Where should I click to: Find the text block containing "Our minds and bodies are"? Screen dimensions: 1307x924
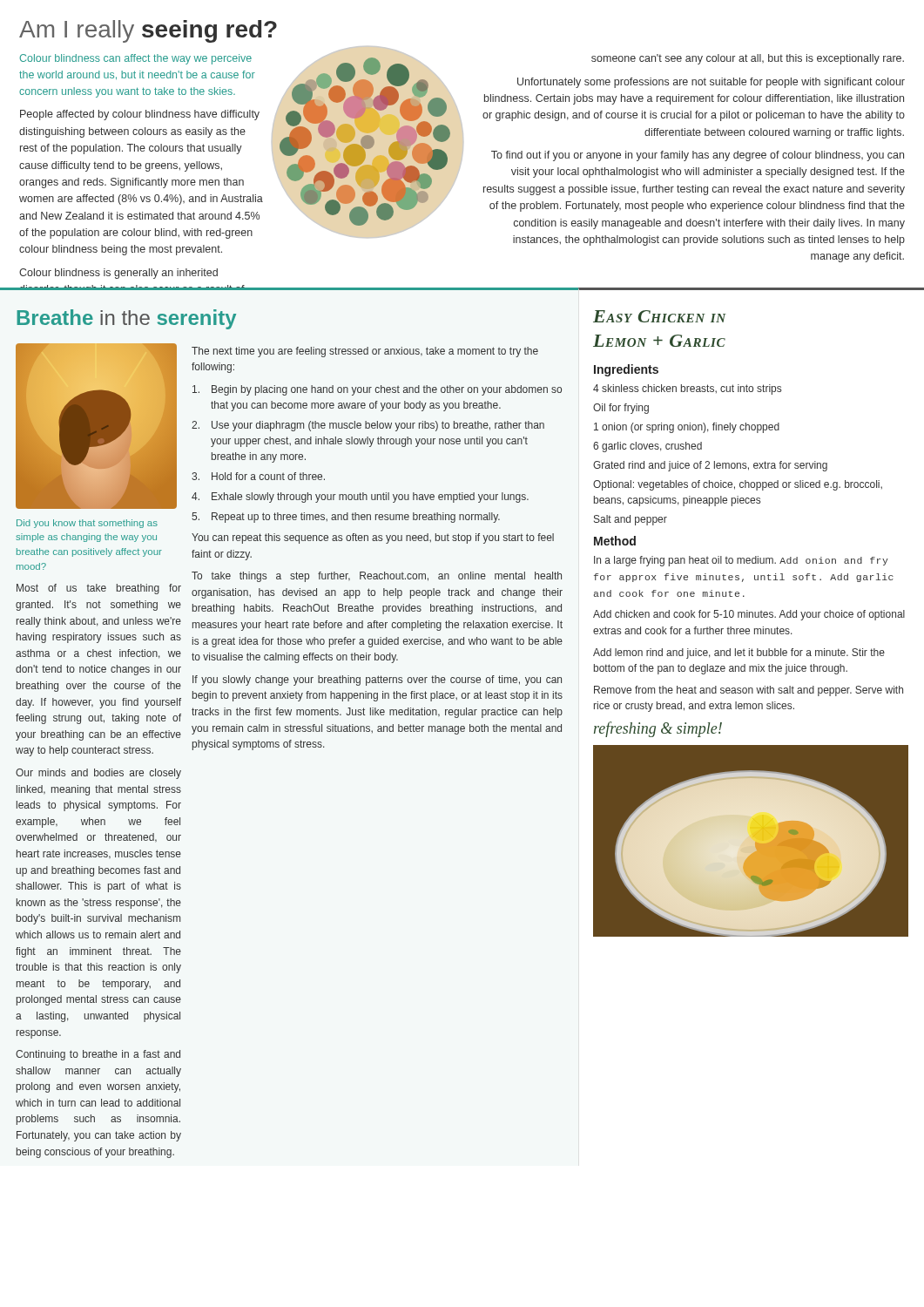coord(98,902)
